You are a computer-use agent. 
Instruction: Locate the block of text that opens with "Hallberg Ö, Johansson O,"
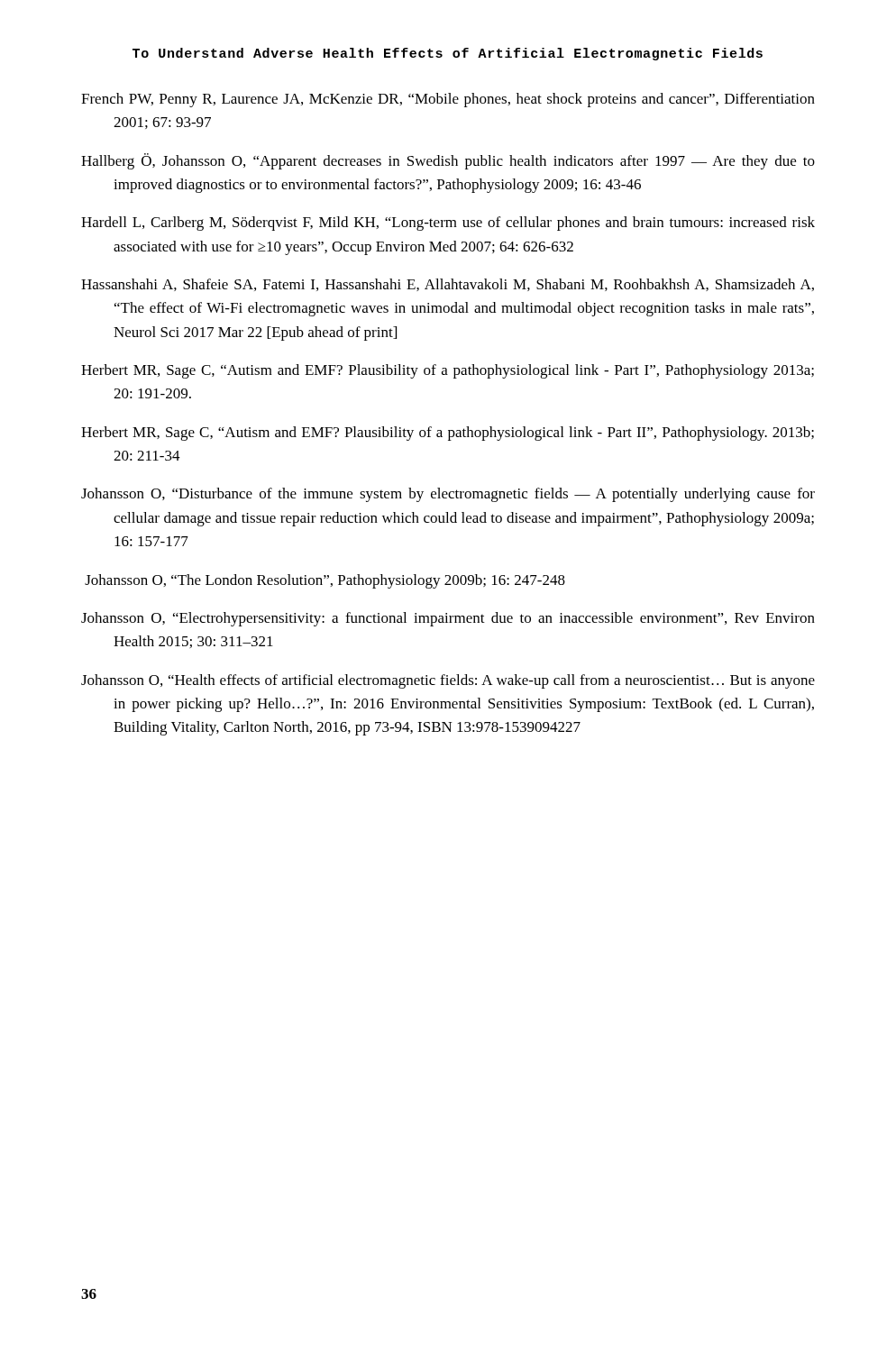click(x=448, y=173)
